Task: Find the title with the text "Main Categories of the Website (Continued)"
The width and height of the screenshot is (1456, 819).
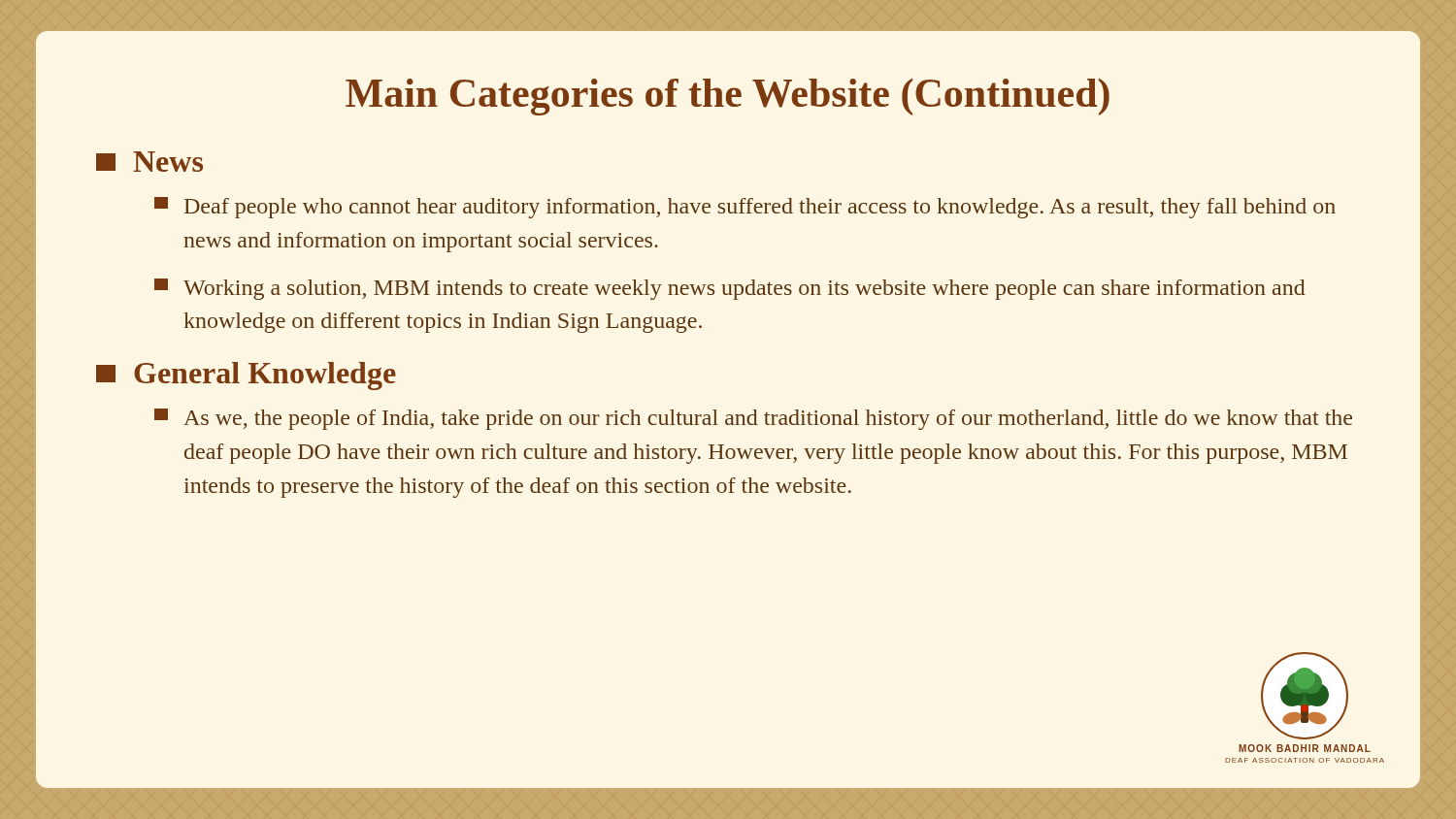Action: (x=728, y=93)
